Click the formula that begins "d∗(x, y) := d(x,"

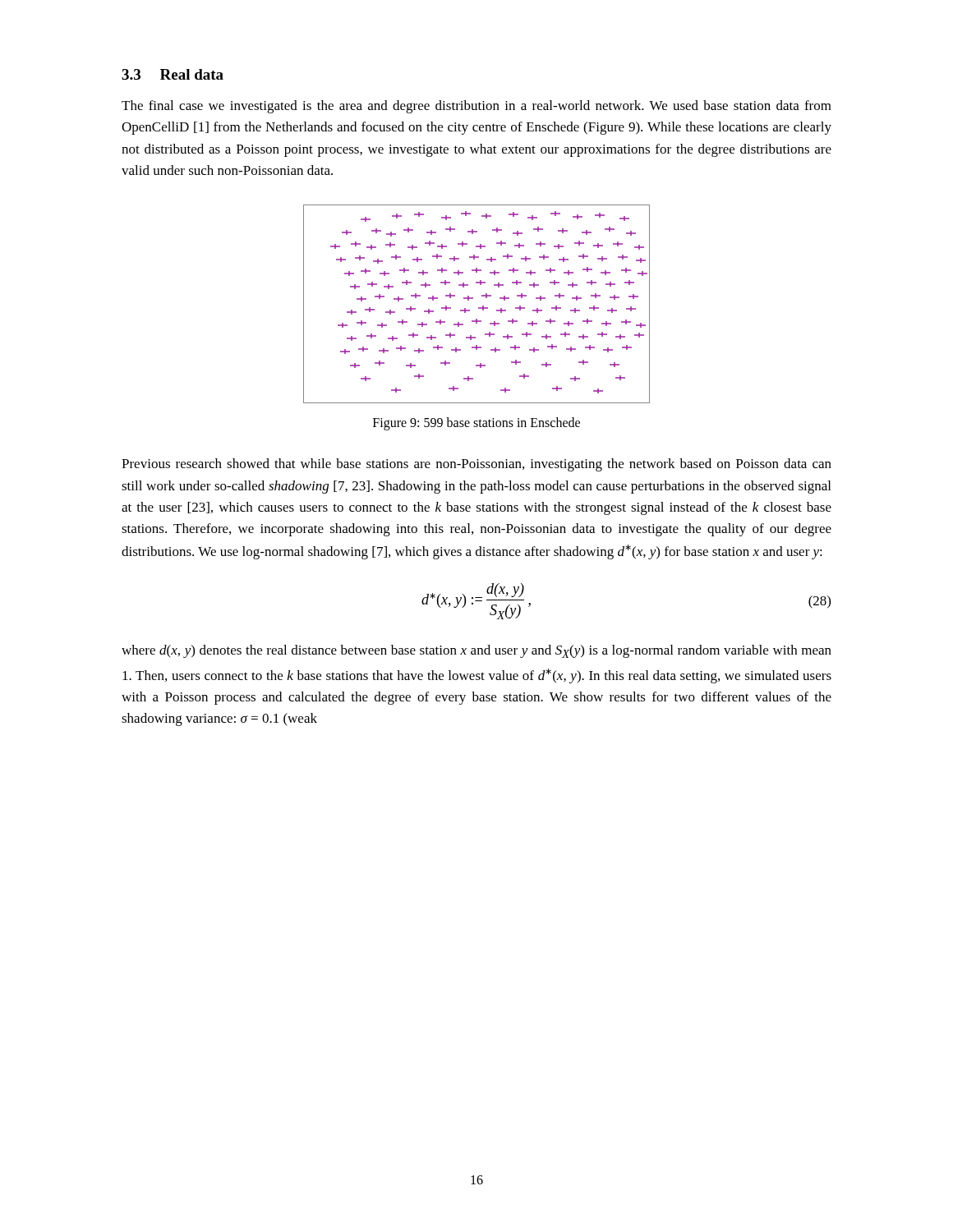click(x=505, y=600)
